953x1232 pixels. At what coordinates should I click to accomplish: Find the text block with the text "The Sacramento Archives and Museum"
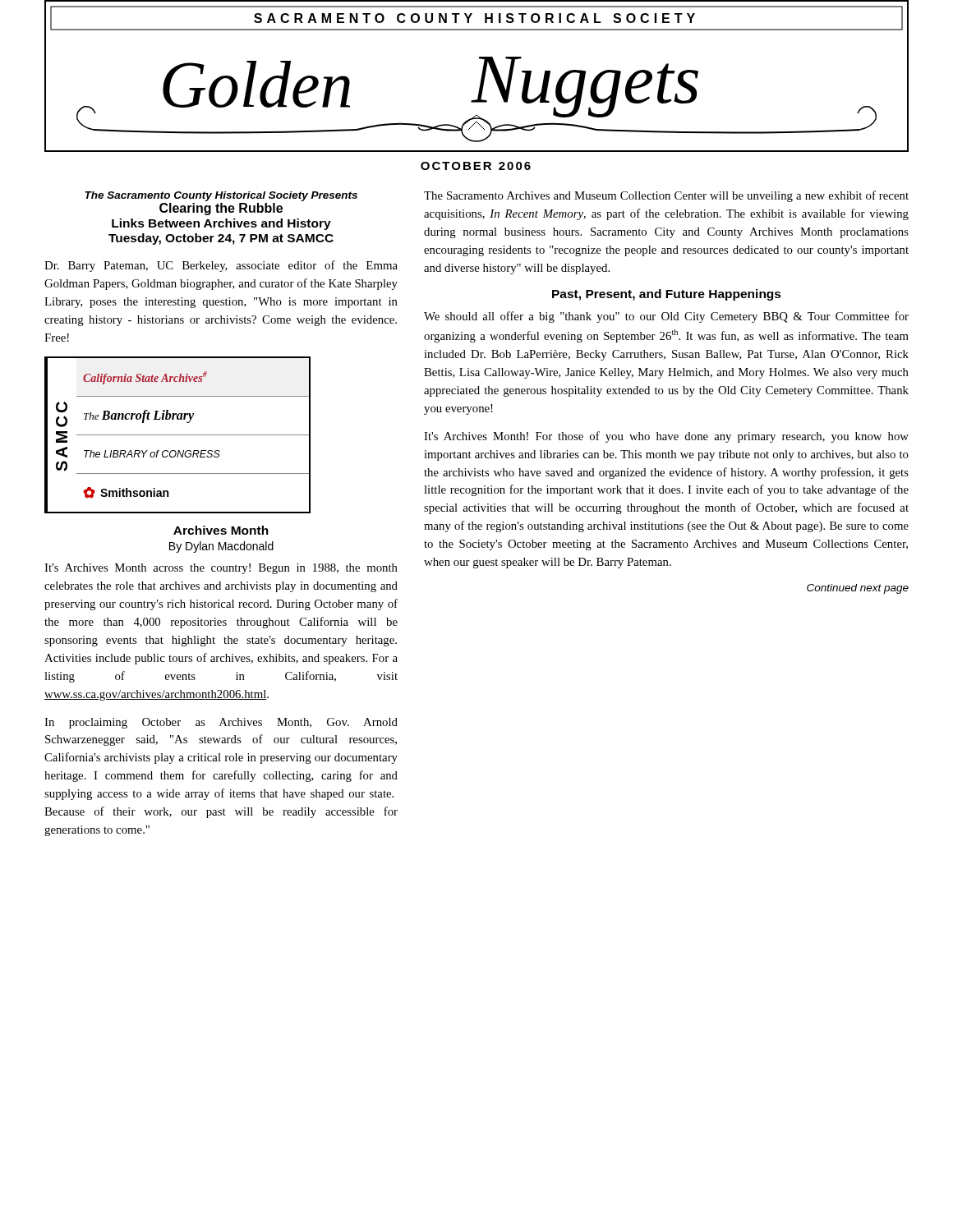coord(666,231)
